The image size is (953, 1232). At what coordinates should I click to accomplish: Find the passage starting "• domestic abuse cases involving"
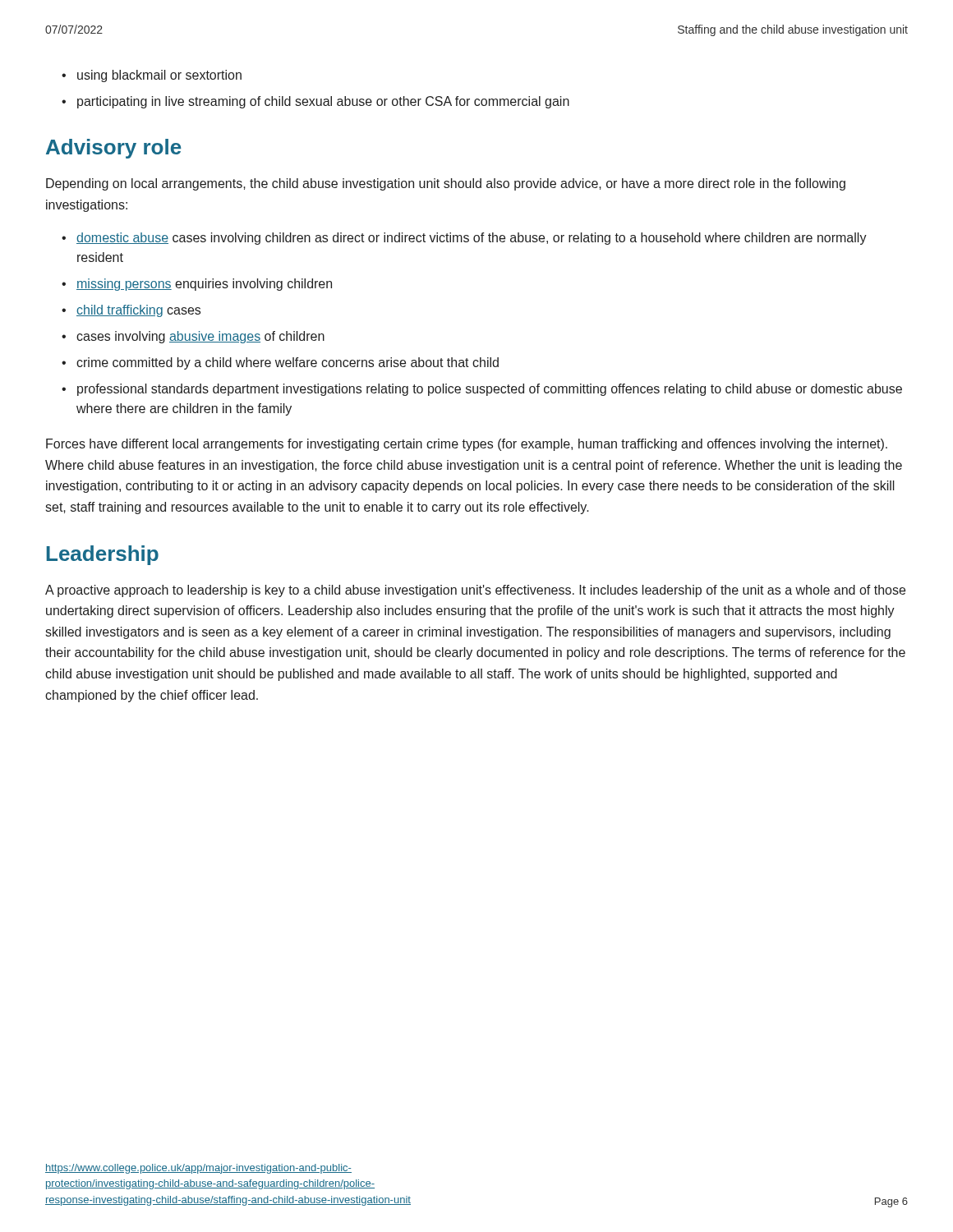[485, 248]
